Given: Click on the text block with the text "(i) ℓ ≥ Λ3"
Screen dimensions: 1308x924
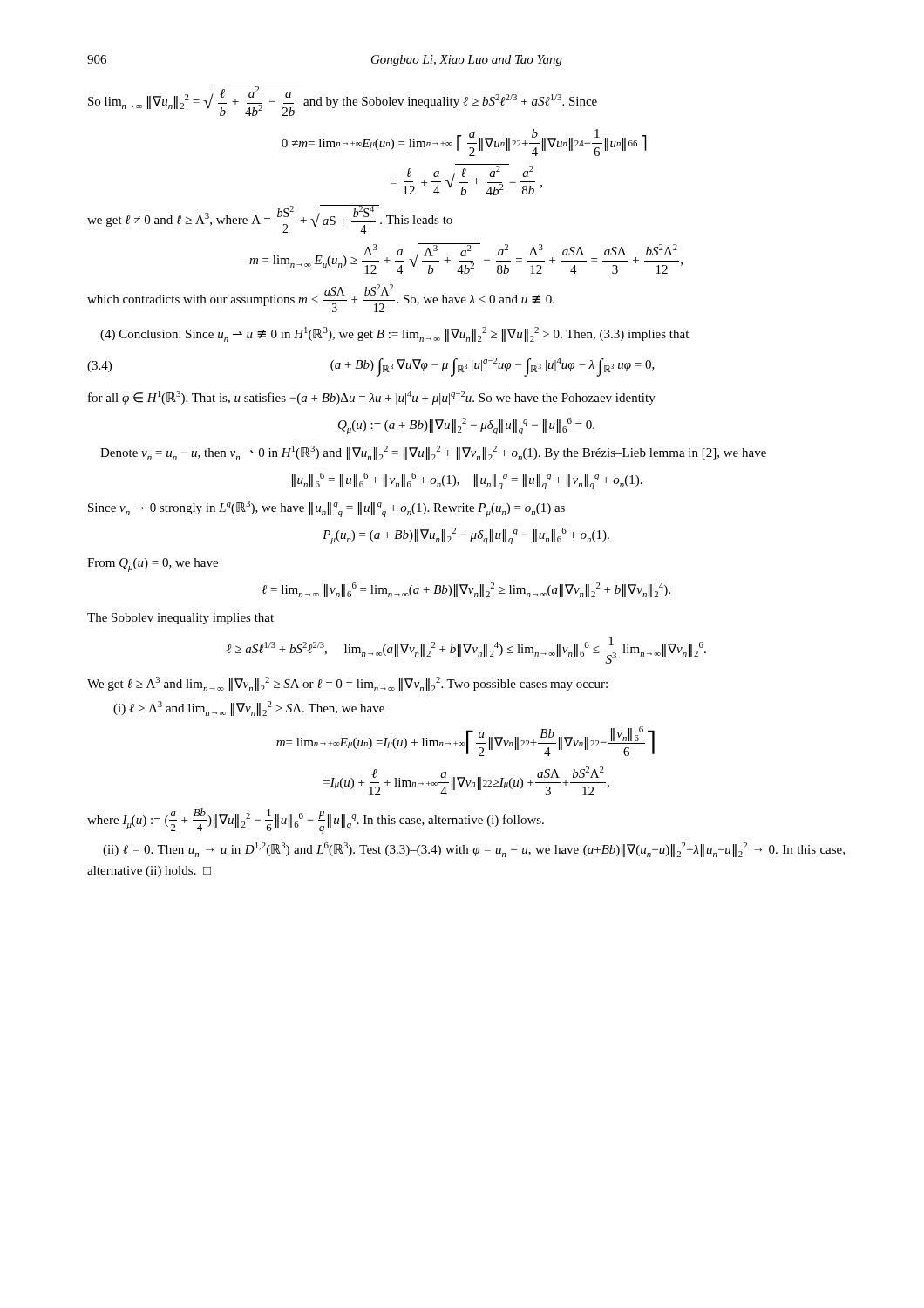Looking at the screenshot, I should click(x=249, y=708).
